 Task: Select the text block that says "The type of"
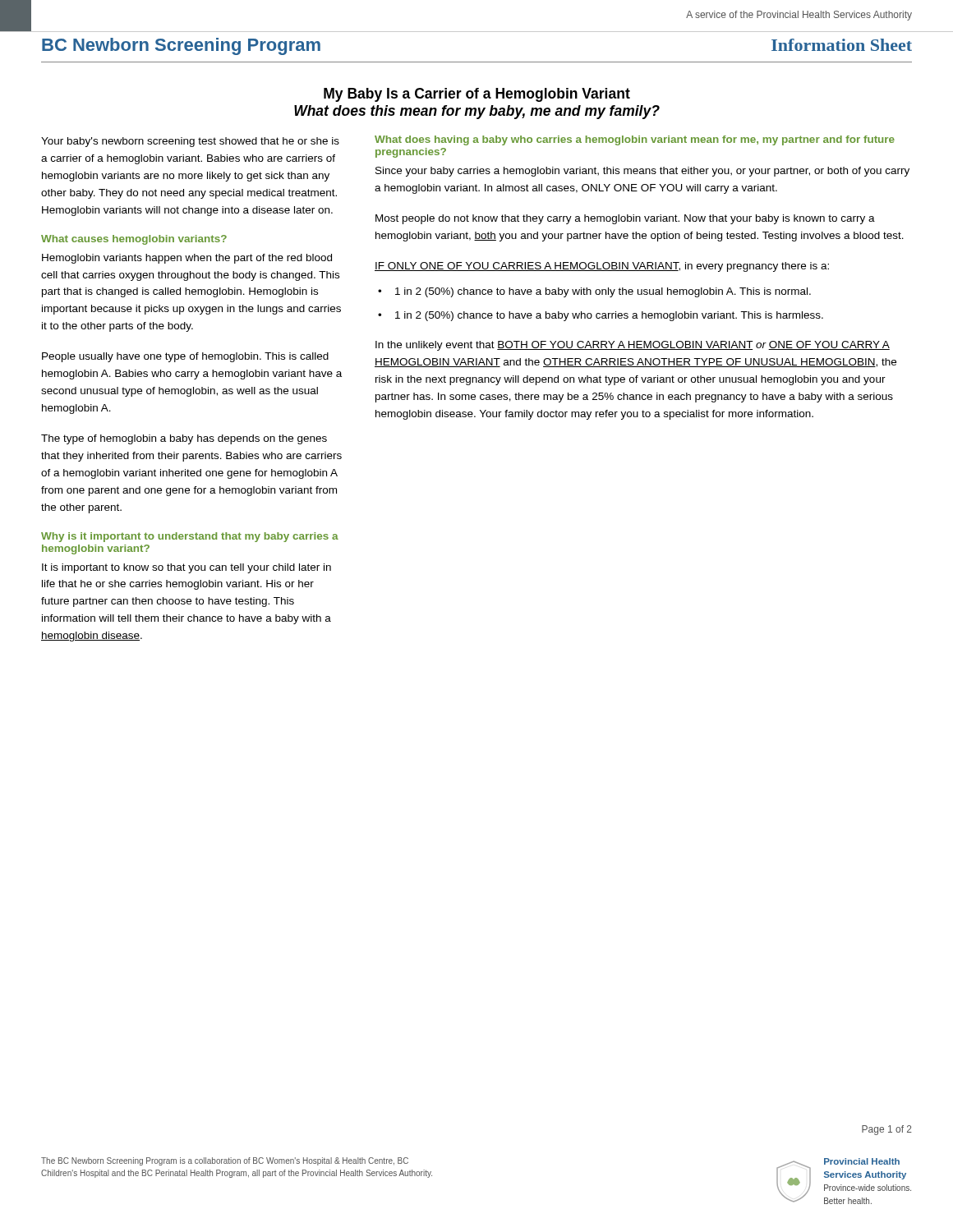[192, 472]
